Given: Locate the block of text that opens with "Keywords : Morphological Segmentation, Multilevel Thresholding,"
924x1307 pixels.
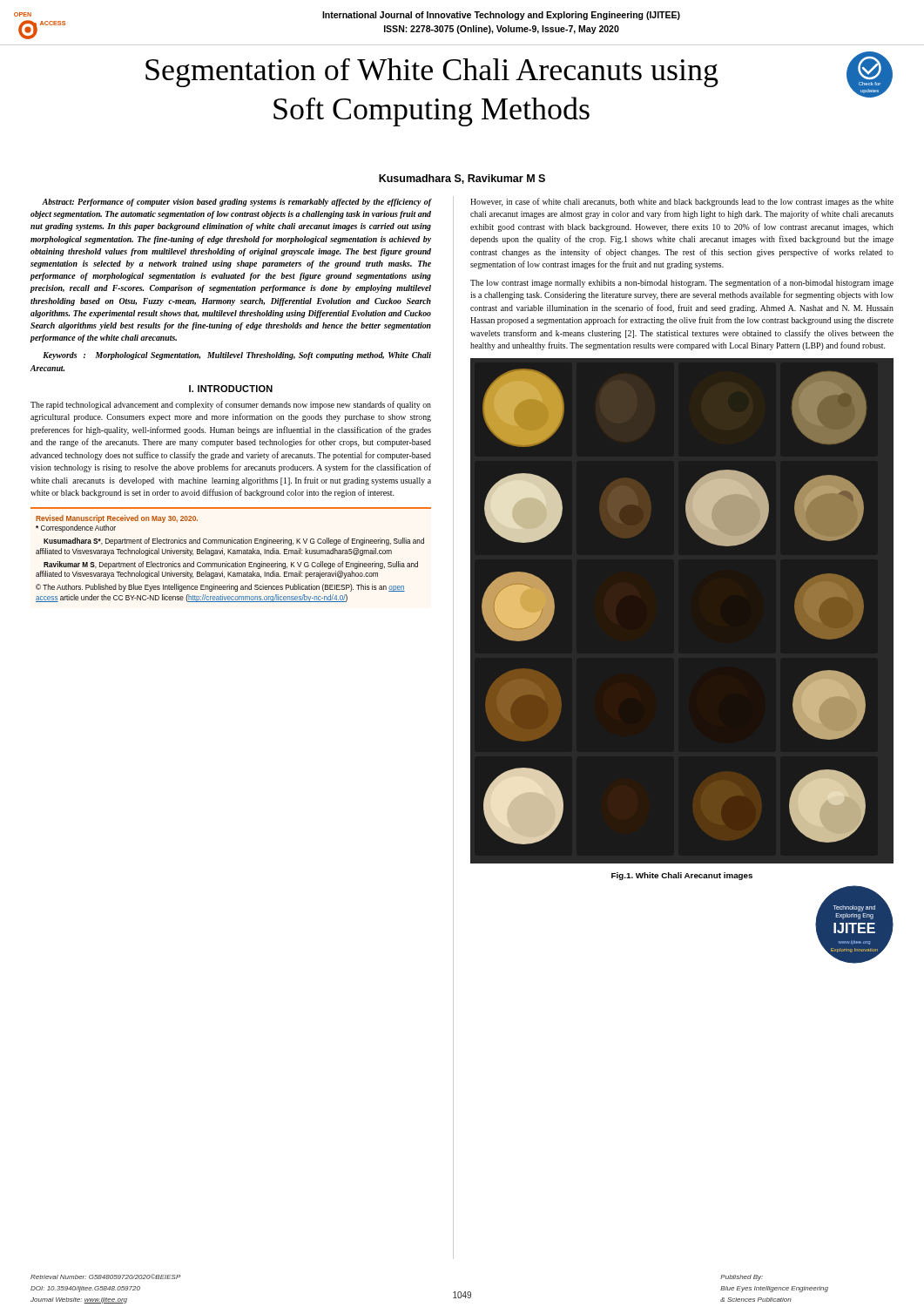Looking at the screenshot, I should pyautogui.click(x=231, y=362).
